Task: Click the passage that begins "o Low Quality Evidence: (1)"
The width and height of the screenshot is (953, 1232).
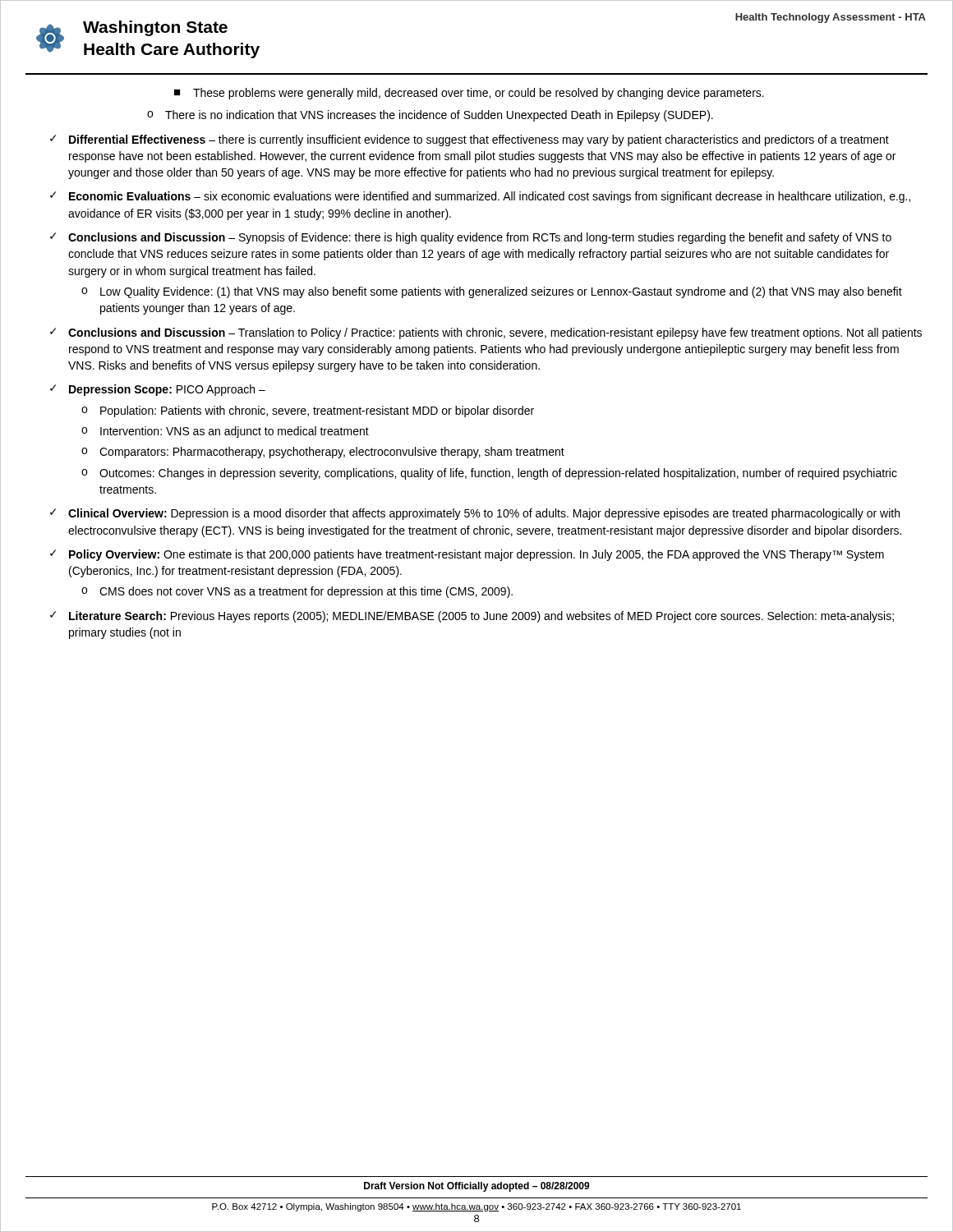Action: click(x=504, y=300)
